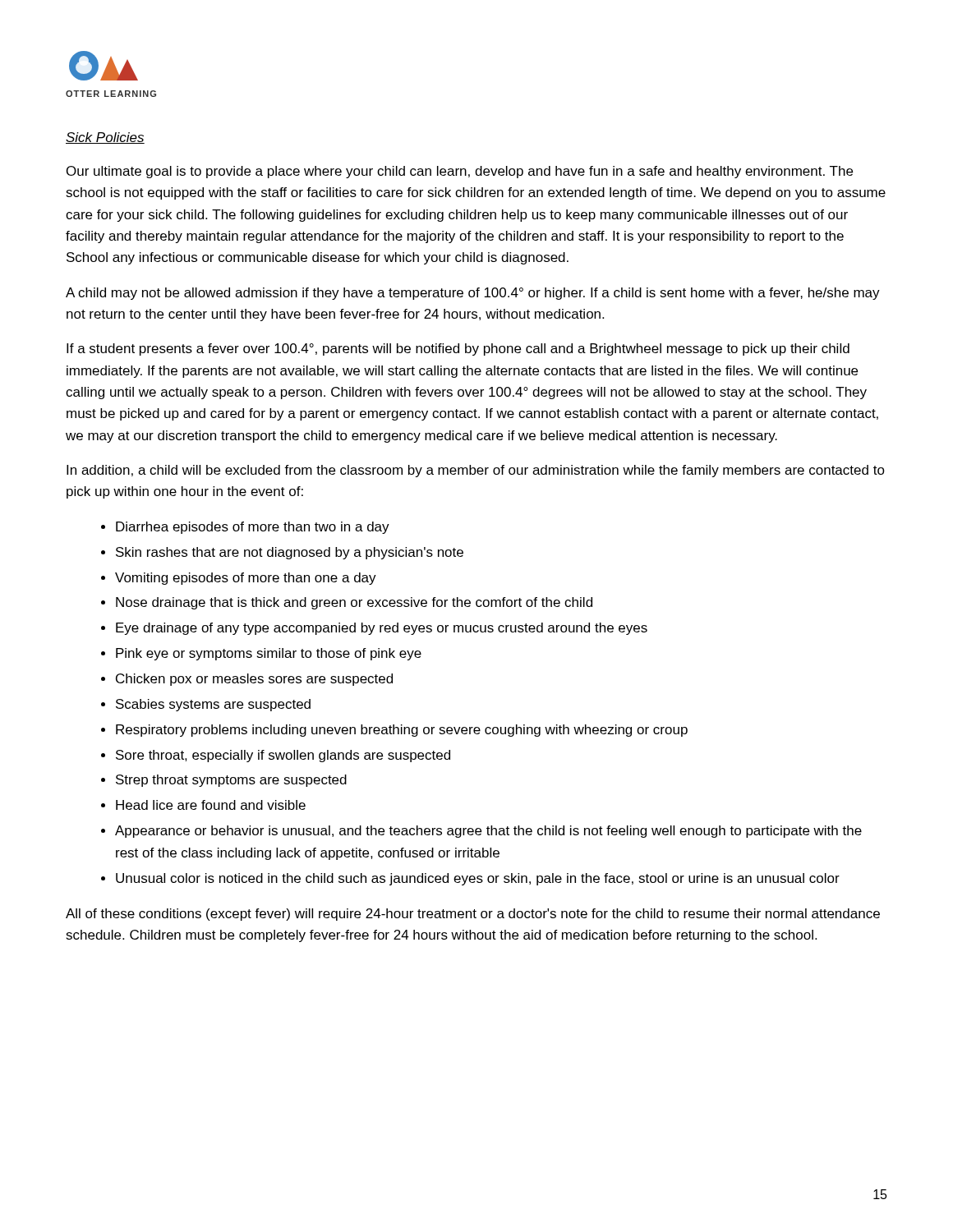Screen dimensions: 1232x953
Task: Locate the text starting "Sore throat, especially if swollen"
Action: click(x=283, y=755)
